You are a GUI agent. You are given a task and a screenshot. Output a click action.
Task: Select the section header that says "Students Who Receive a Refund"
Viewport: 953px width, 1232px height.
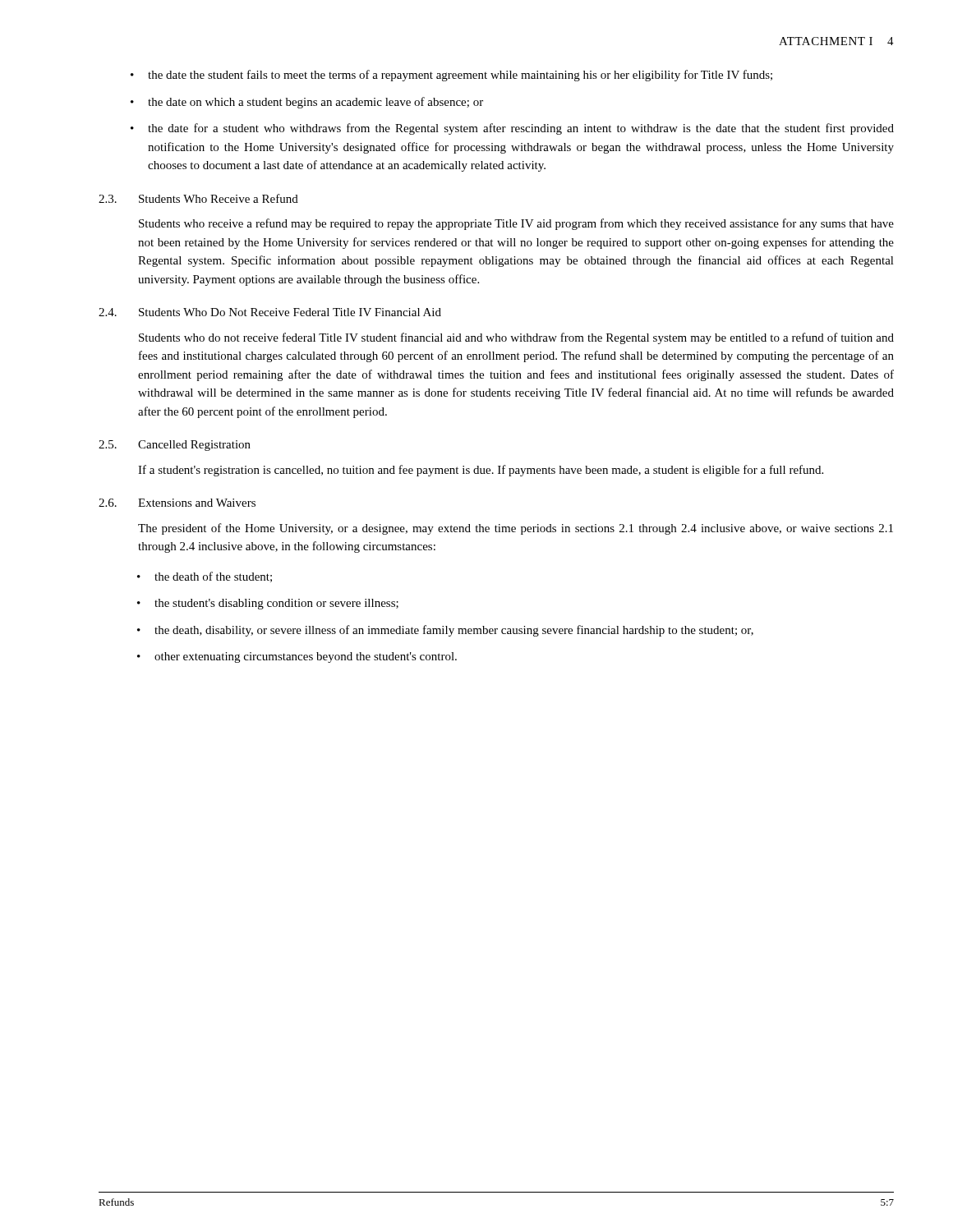pyautogui.click(x=218, y=198)
